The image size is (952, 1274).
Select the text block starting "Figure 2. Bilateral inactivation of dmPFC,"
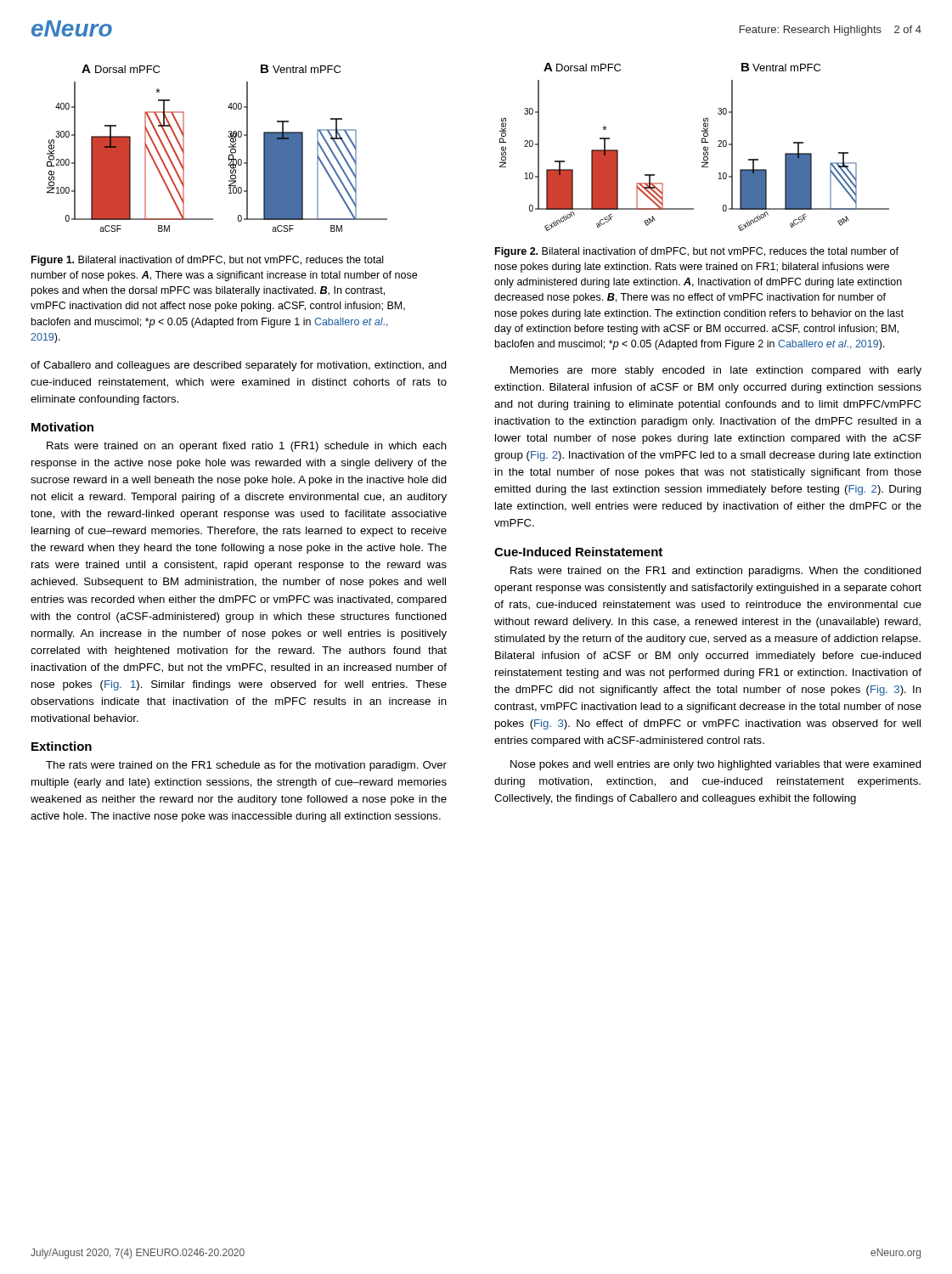point(699,298)
